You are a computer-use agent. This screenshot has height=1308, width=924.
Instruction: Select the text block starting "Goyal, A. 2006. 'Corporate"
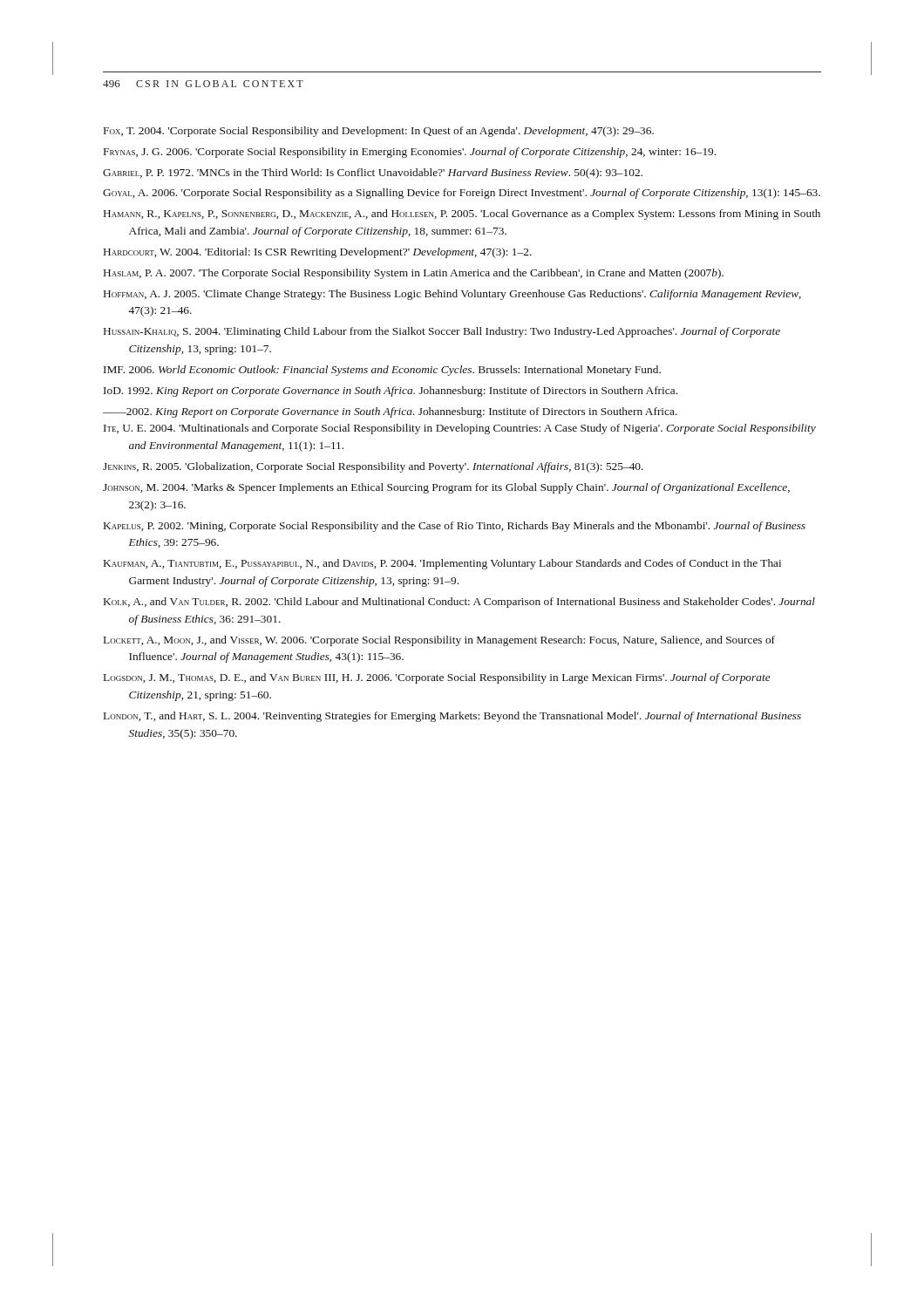(462, 193)
